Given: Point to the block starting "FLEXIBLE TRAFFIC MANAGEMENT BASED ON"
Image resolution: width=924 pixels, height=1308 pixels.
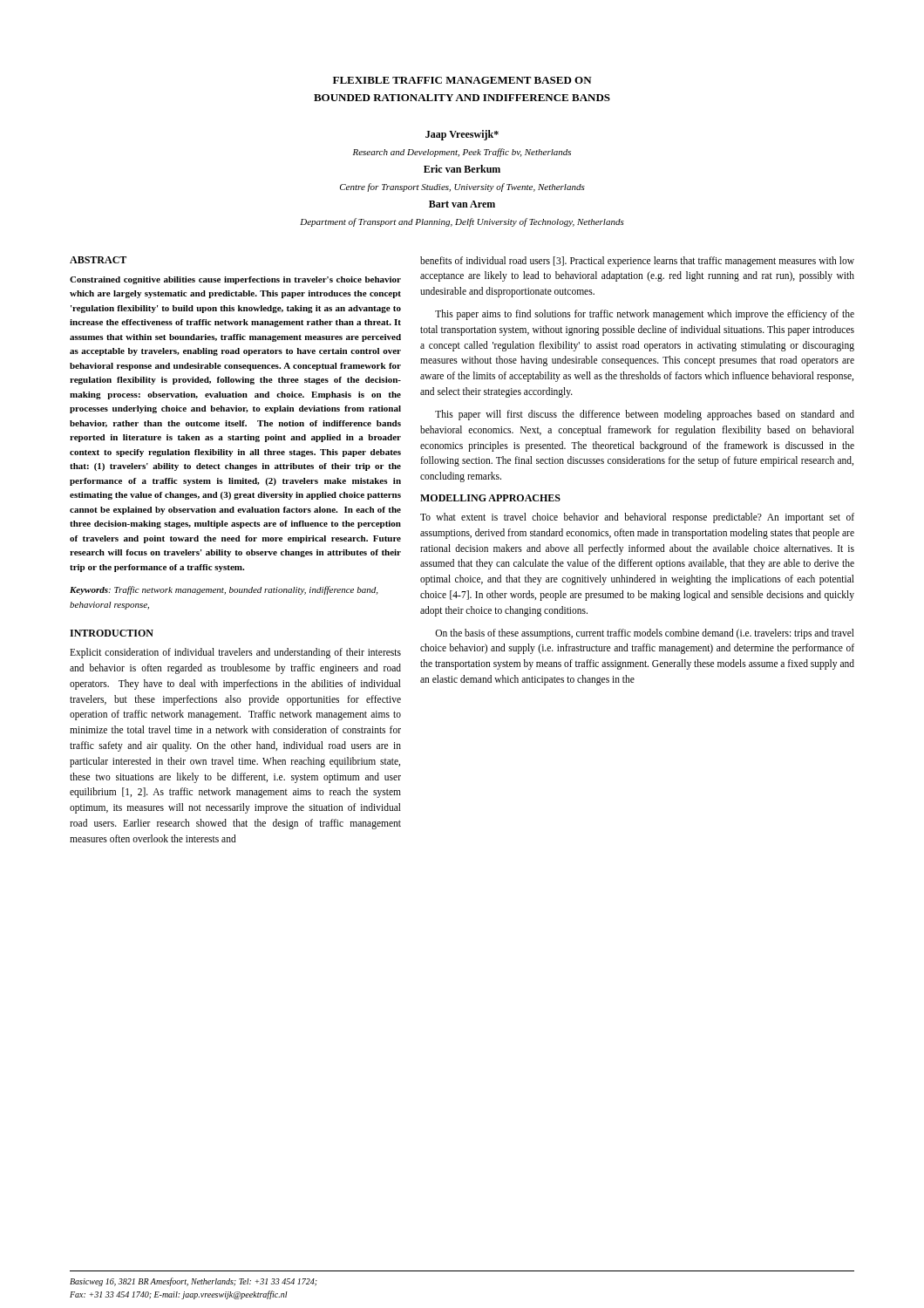Looking at the screenshot, I should click(x=462, y=89).
